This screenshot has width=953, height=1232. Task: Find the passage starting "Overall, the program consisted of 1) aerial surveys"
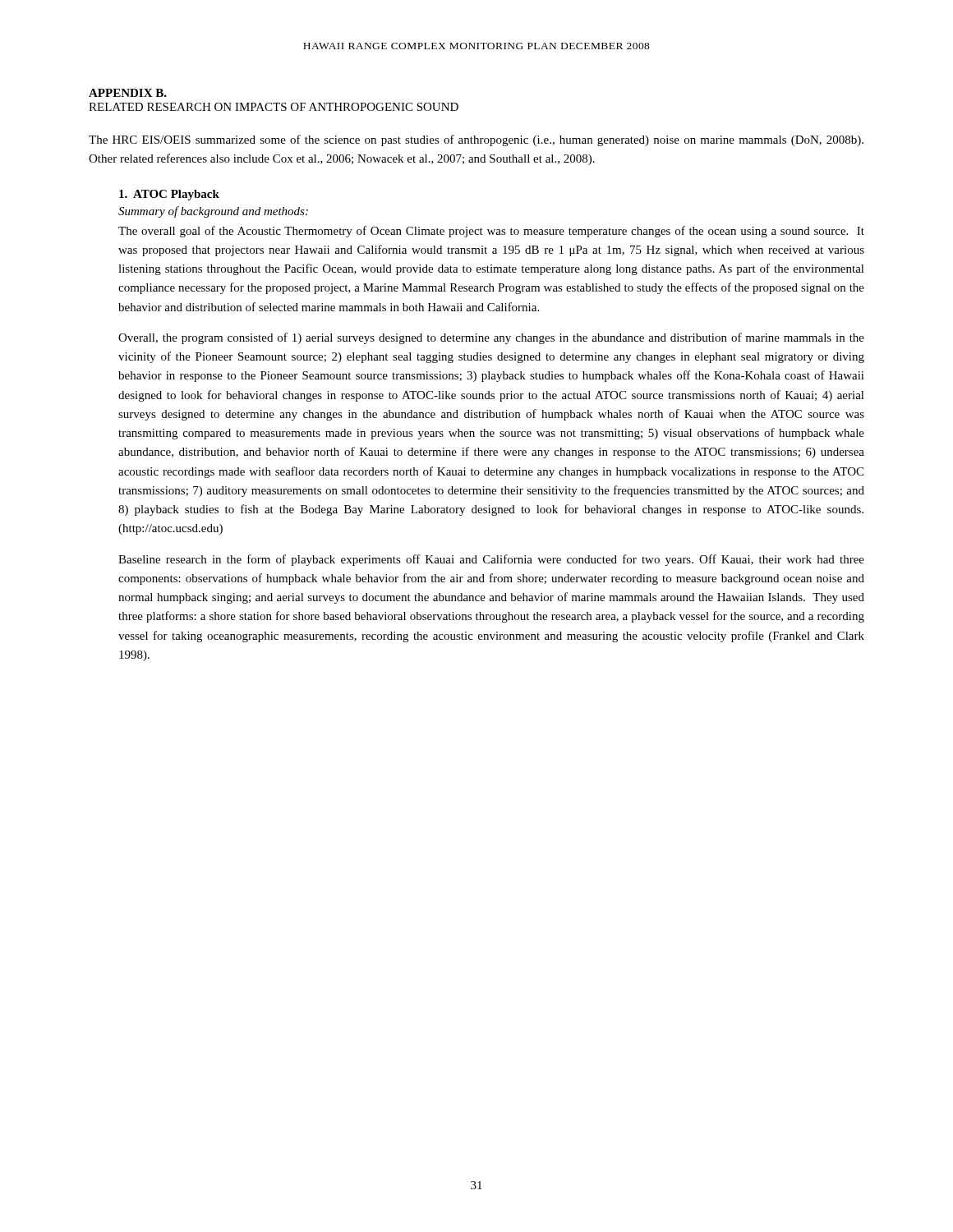point(491,433)
